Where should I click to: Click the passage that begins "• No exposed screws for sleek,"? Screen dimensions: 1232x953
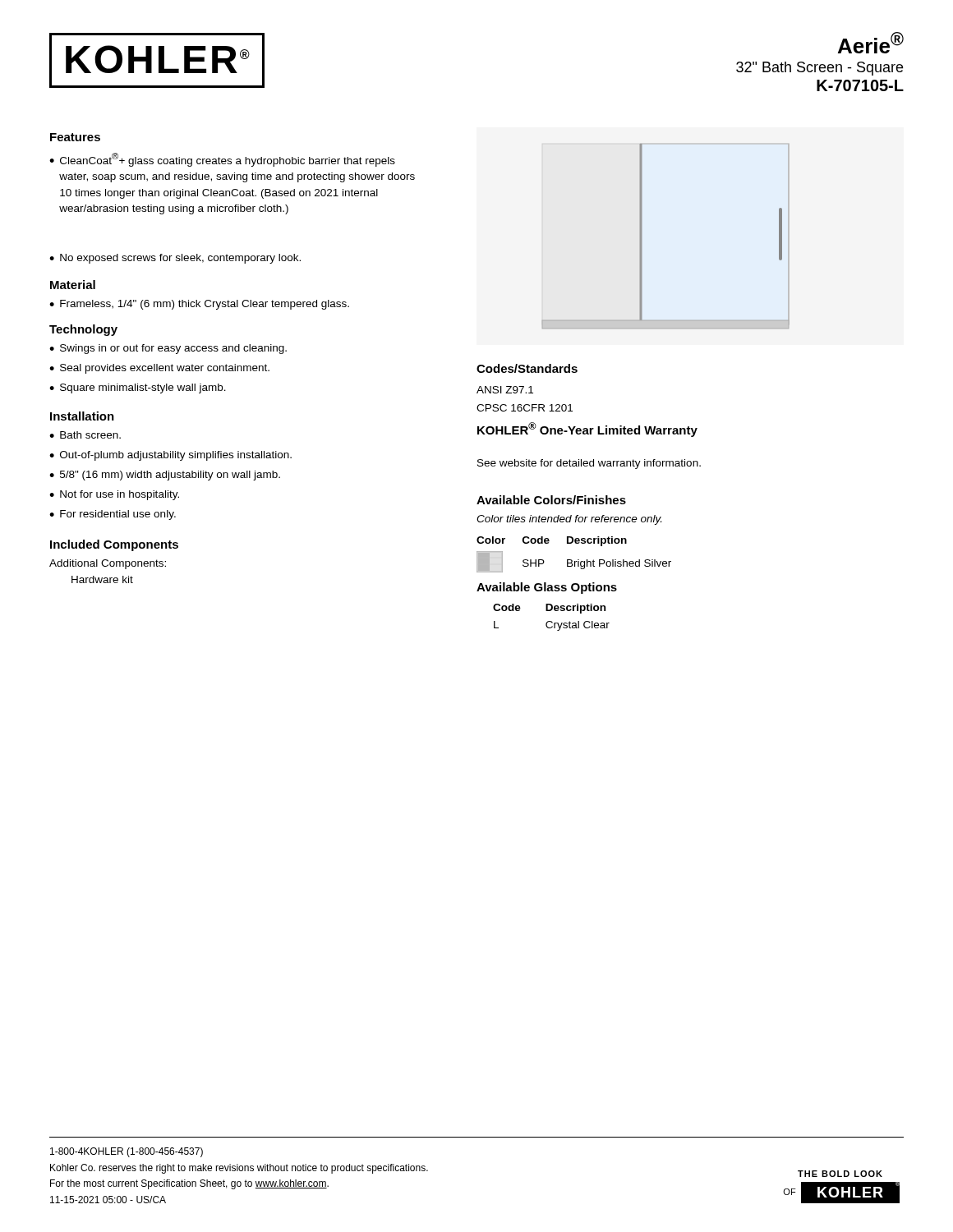point(175,259)
